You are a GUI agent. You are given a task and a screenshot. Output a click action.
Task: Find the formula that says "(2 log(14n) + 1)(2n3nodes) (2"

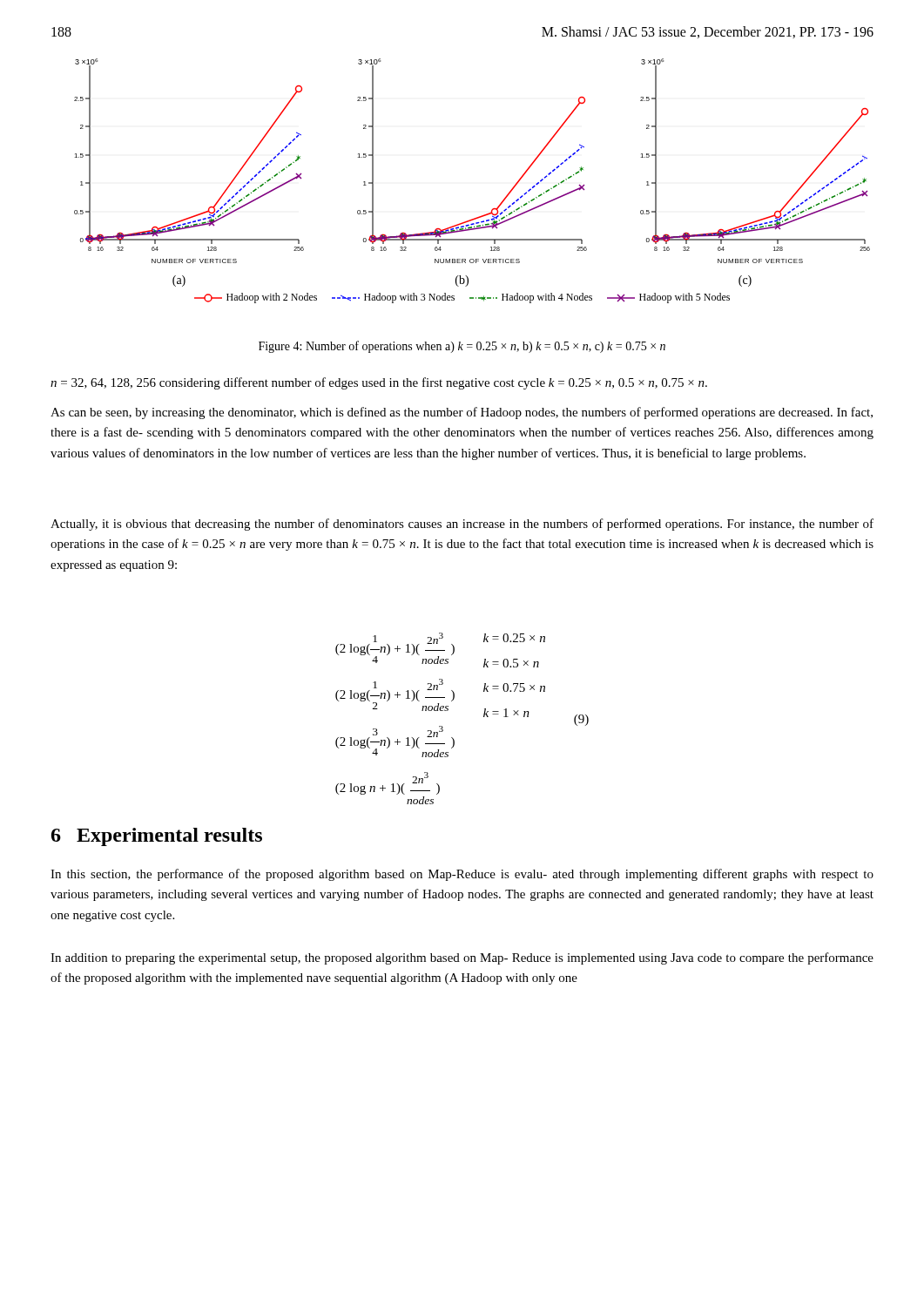(x=462, y=719)
